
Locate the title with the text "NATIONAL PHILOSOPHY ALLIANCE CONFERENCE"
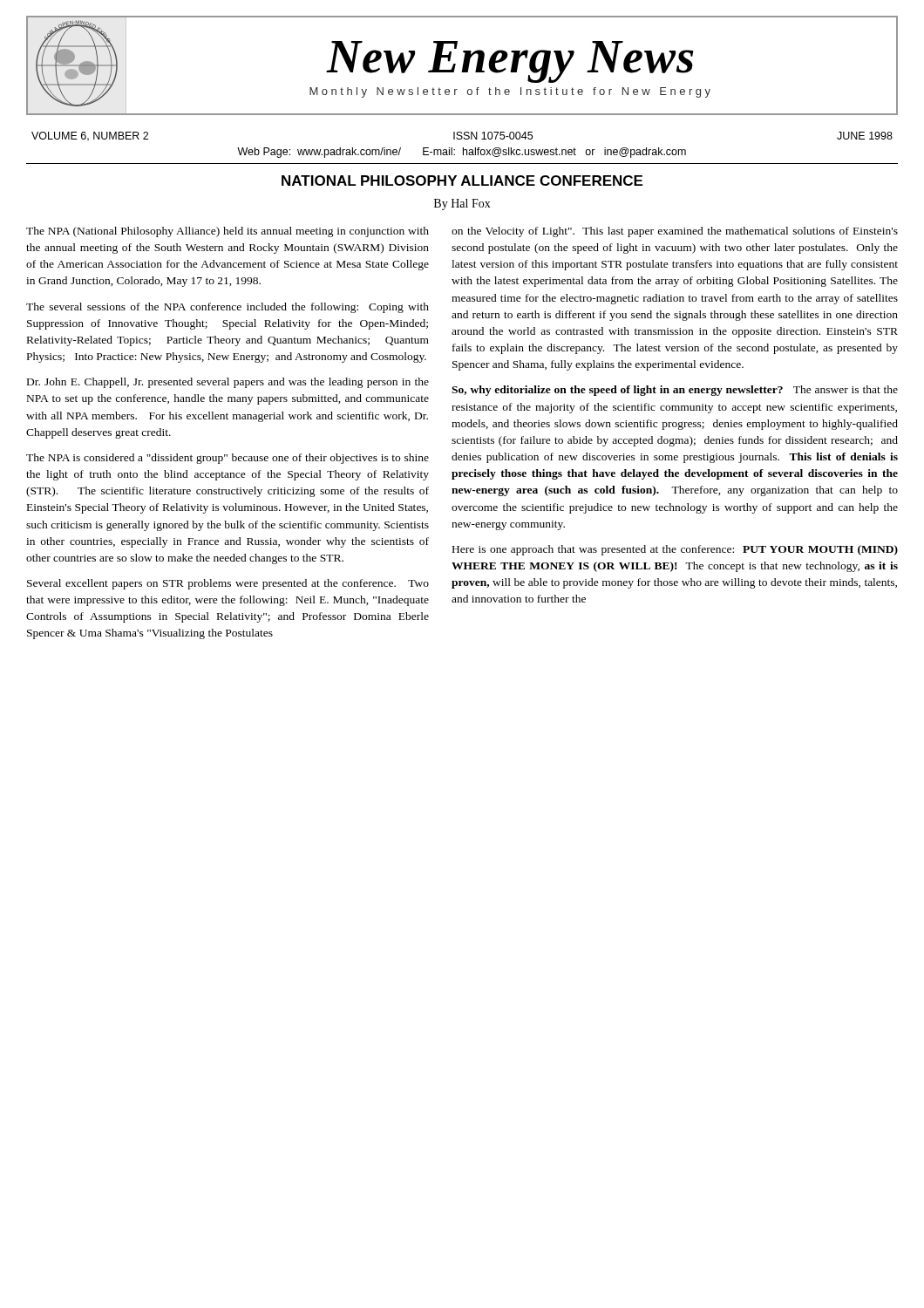[x=462, y=181]
